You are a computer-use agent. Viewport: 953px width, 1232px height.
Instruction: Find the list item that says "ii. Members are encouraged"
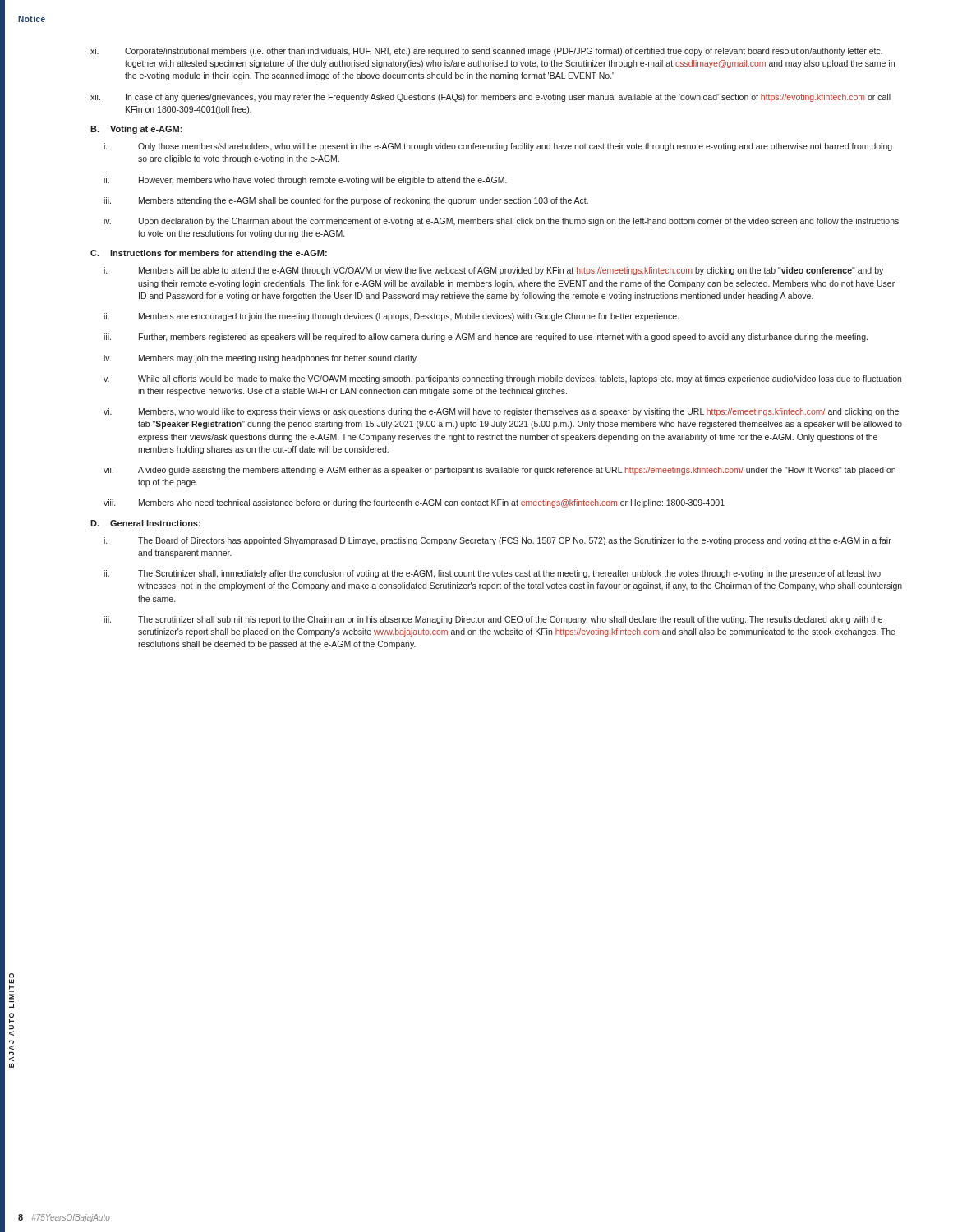click(x=504, y=317)
